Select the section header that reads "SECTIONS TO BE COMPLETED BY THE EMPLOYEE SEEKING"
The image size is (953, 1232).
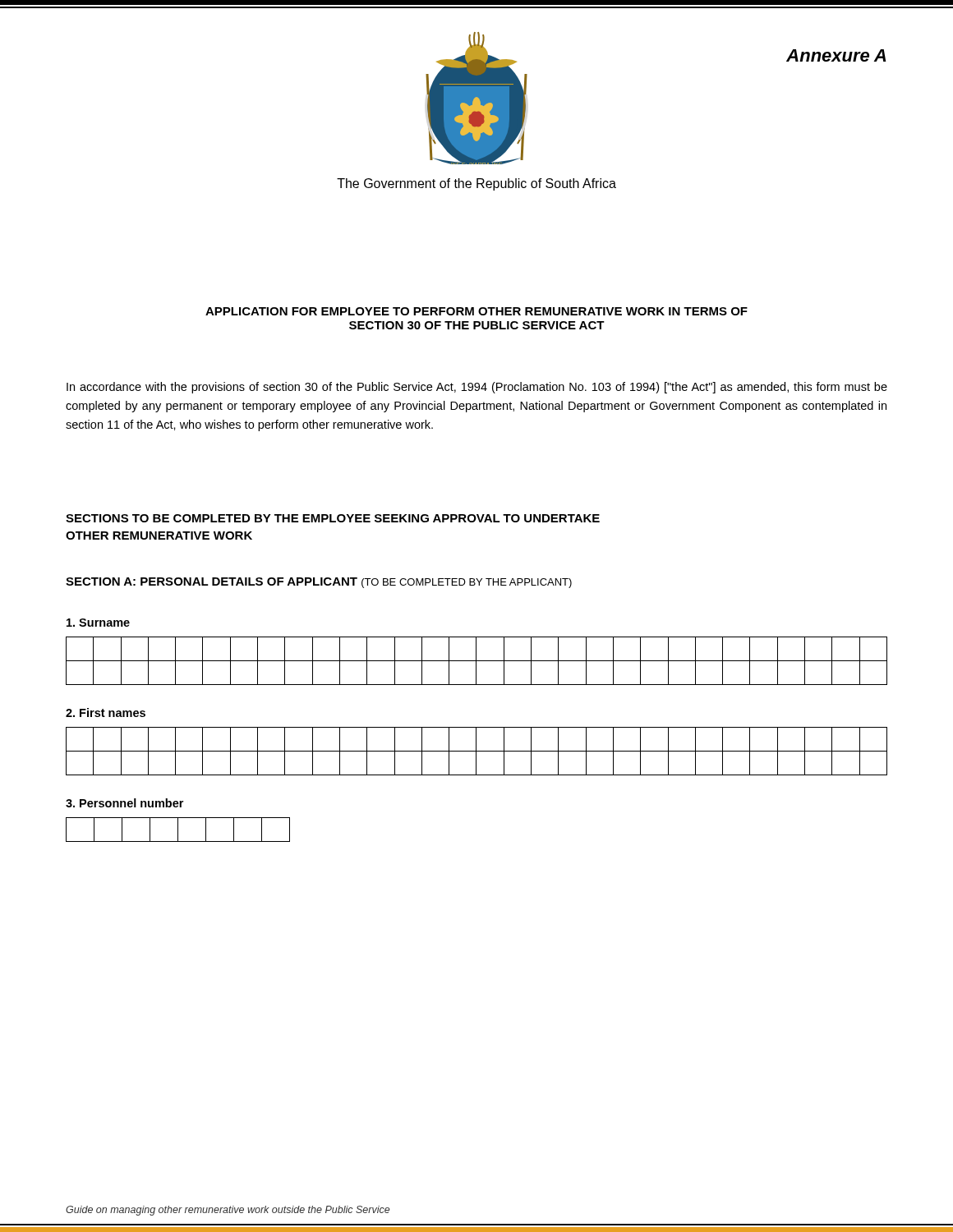point(333,526)
